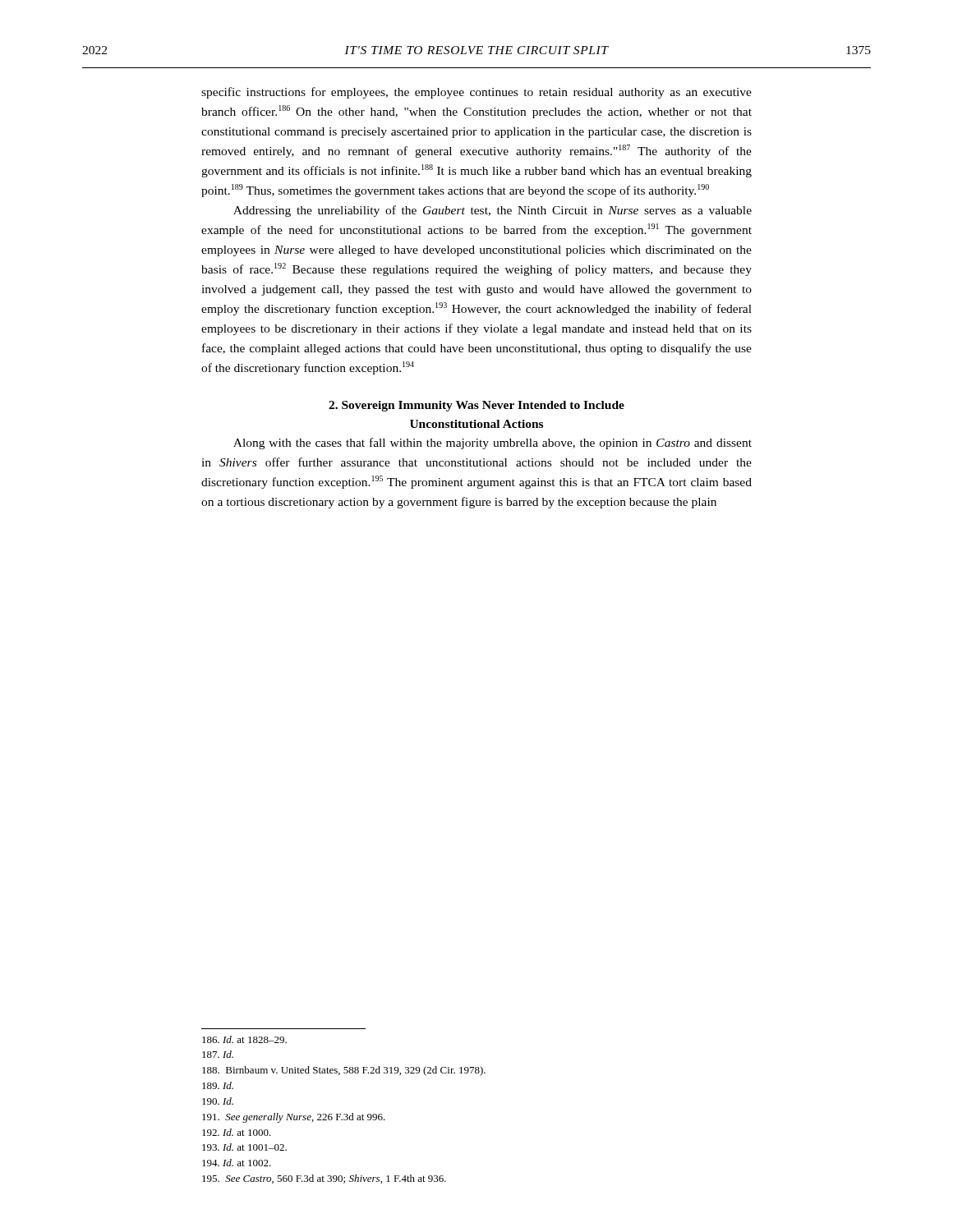953x1232 pixels.
Task: Click the passage that begins "specific instructions for"
Action: pos(476,141)
